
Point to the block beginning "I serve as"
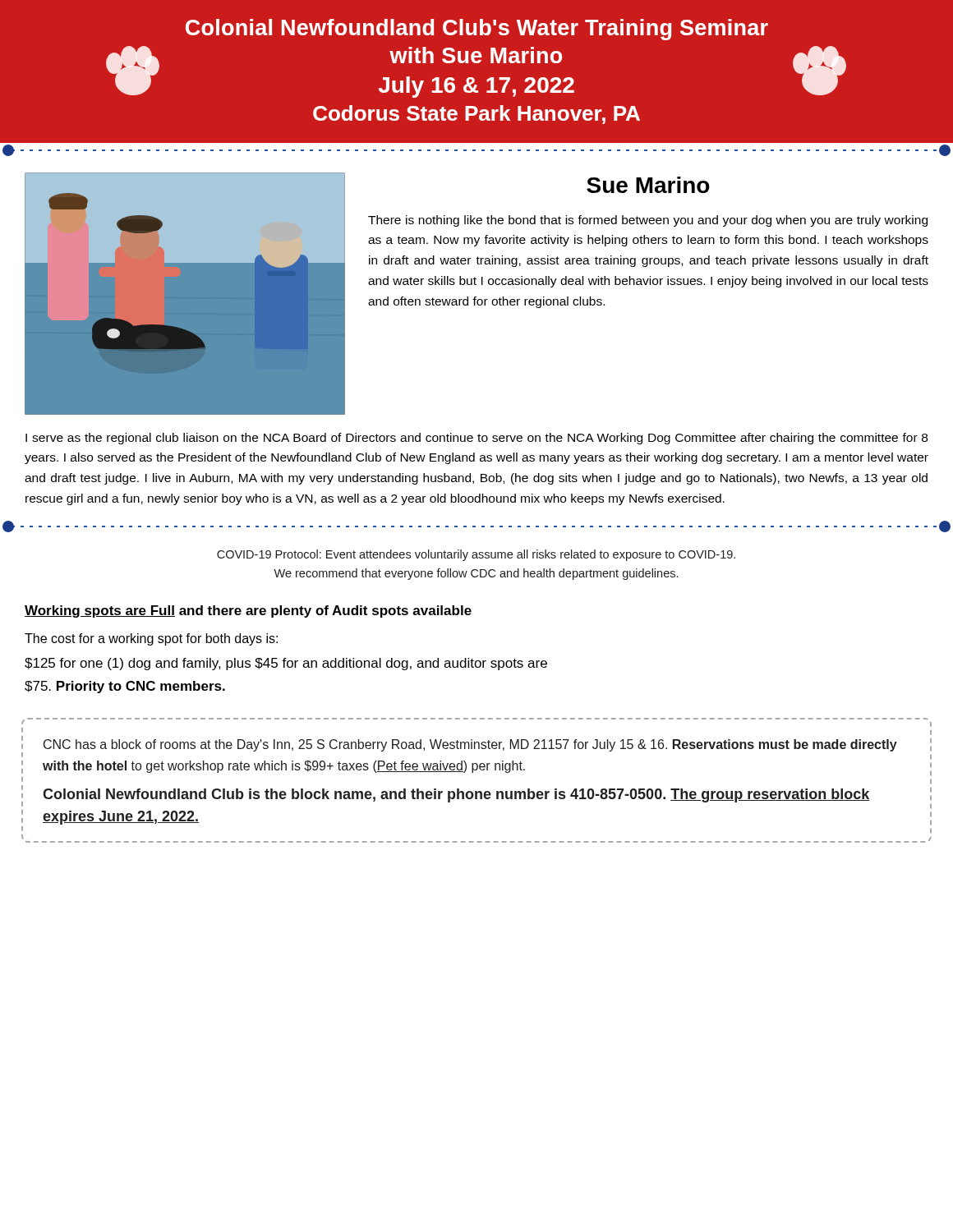click(476, 468)
